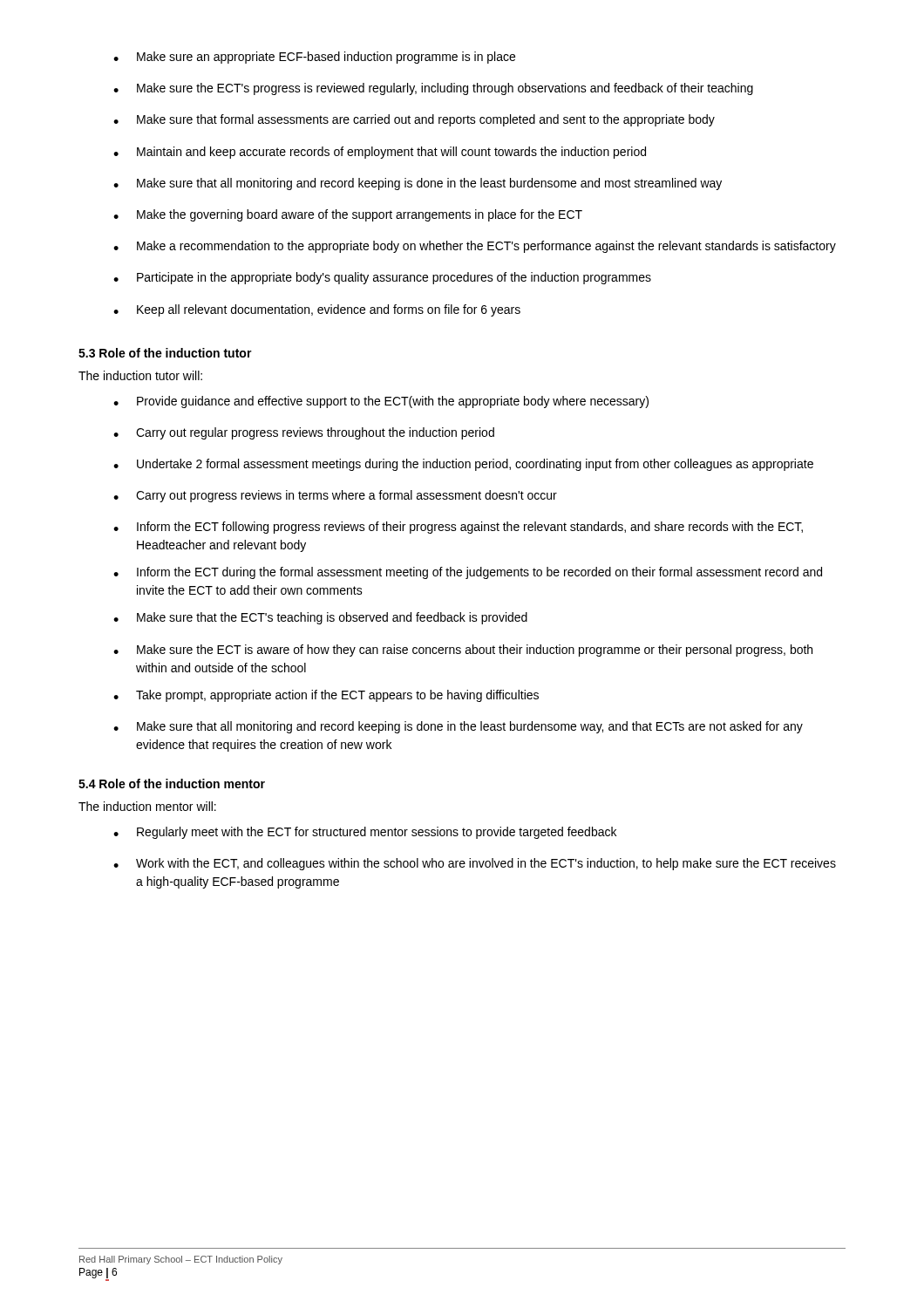The height and width of the screenshot is (1308, 924).
Task: Find the region starting "• Undertake 2 formal assessment"
Action: (x=479, y=467)
